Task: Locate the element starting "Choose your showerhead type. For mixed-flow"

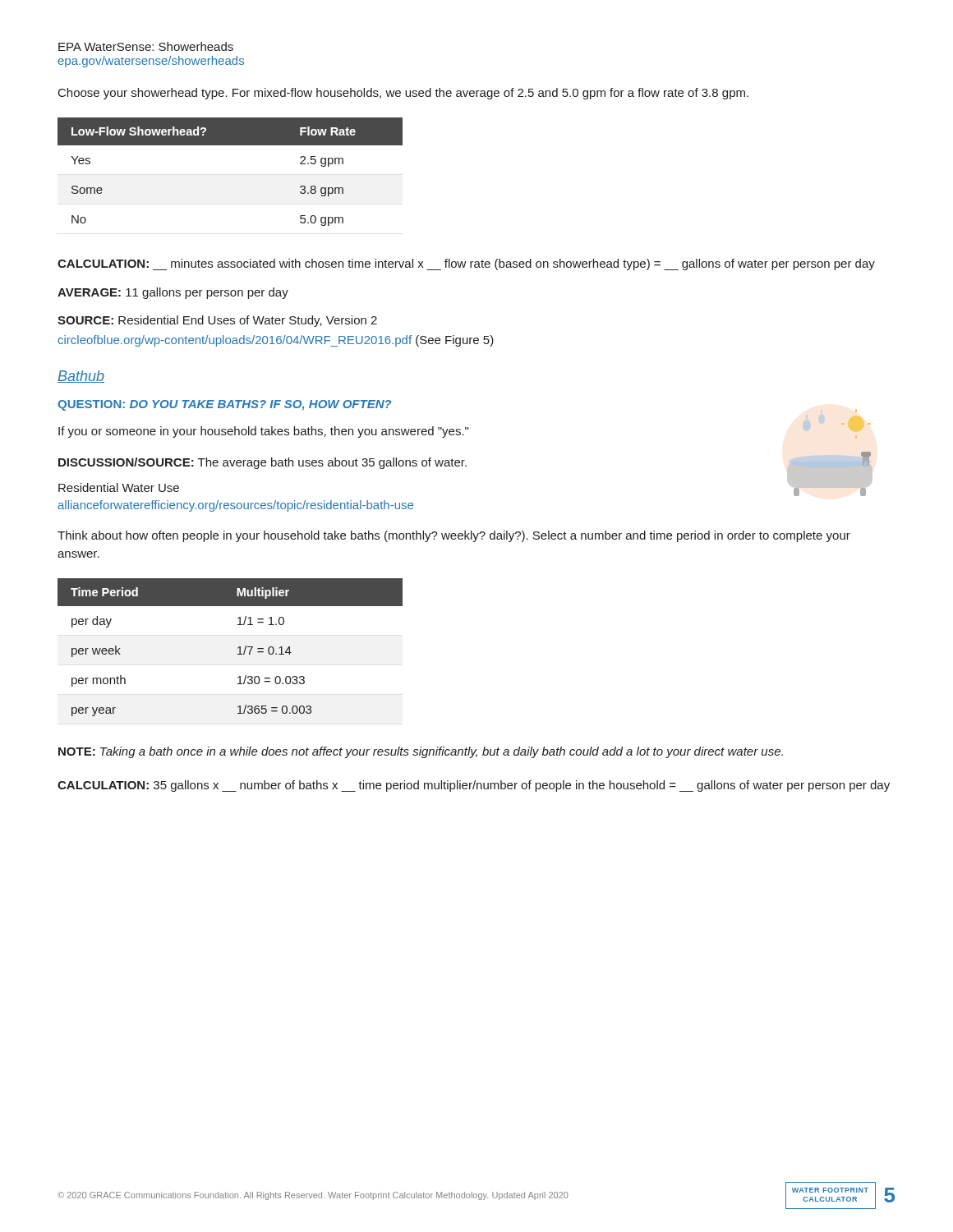Action: (403, 92)
